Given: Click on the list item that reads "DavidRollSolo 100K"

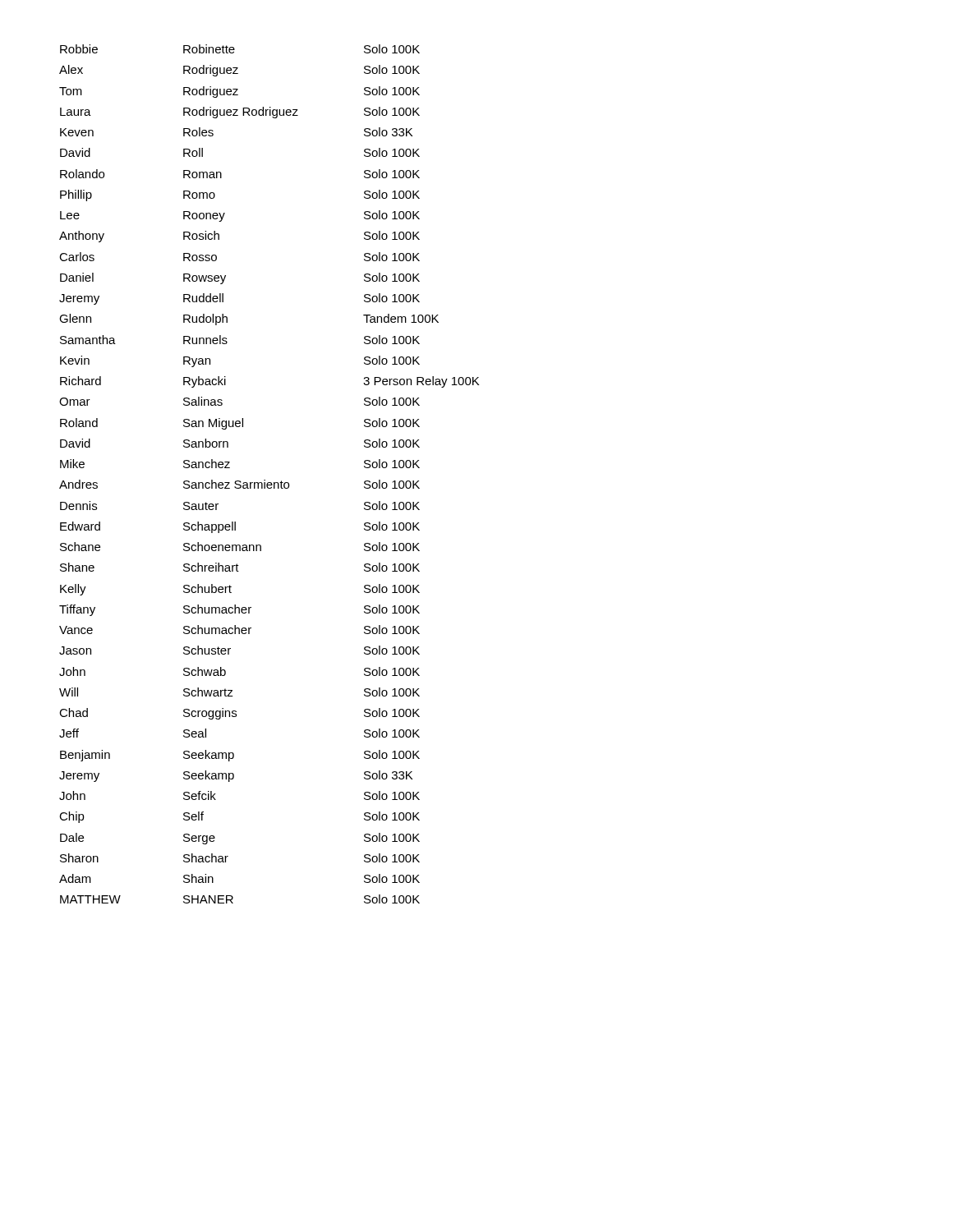Looking at the screenshot, I should coord(76,152).
